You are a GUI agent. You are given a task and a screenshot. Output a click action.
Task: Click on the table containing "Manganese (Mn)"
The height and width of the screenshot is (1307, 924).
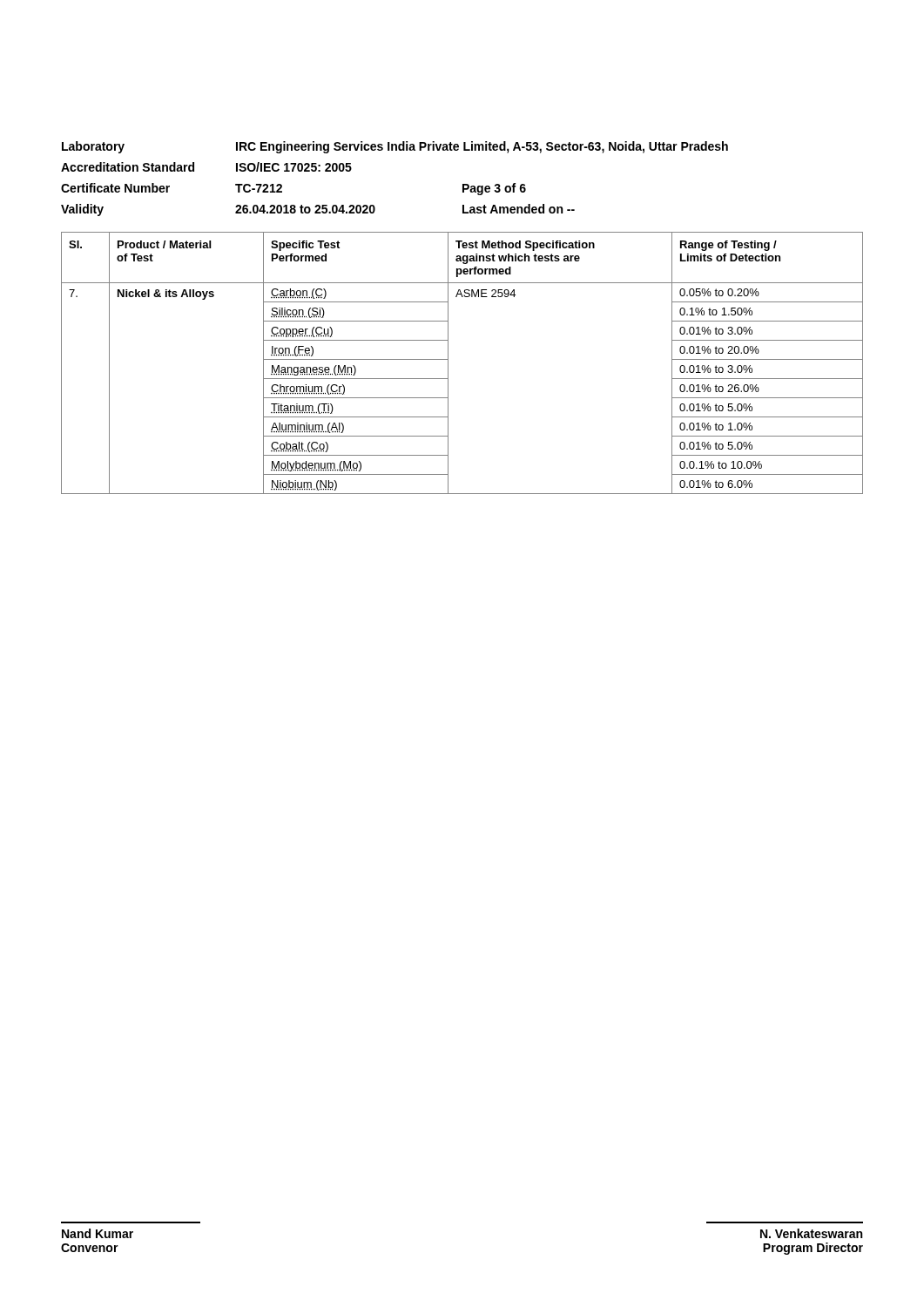point(462,363)
